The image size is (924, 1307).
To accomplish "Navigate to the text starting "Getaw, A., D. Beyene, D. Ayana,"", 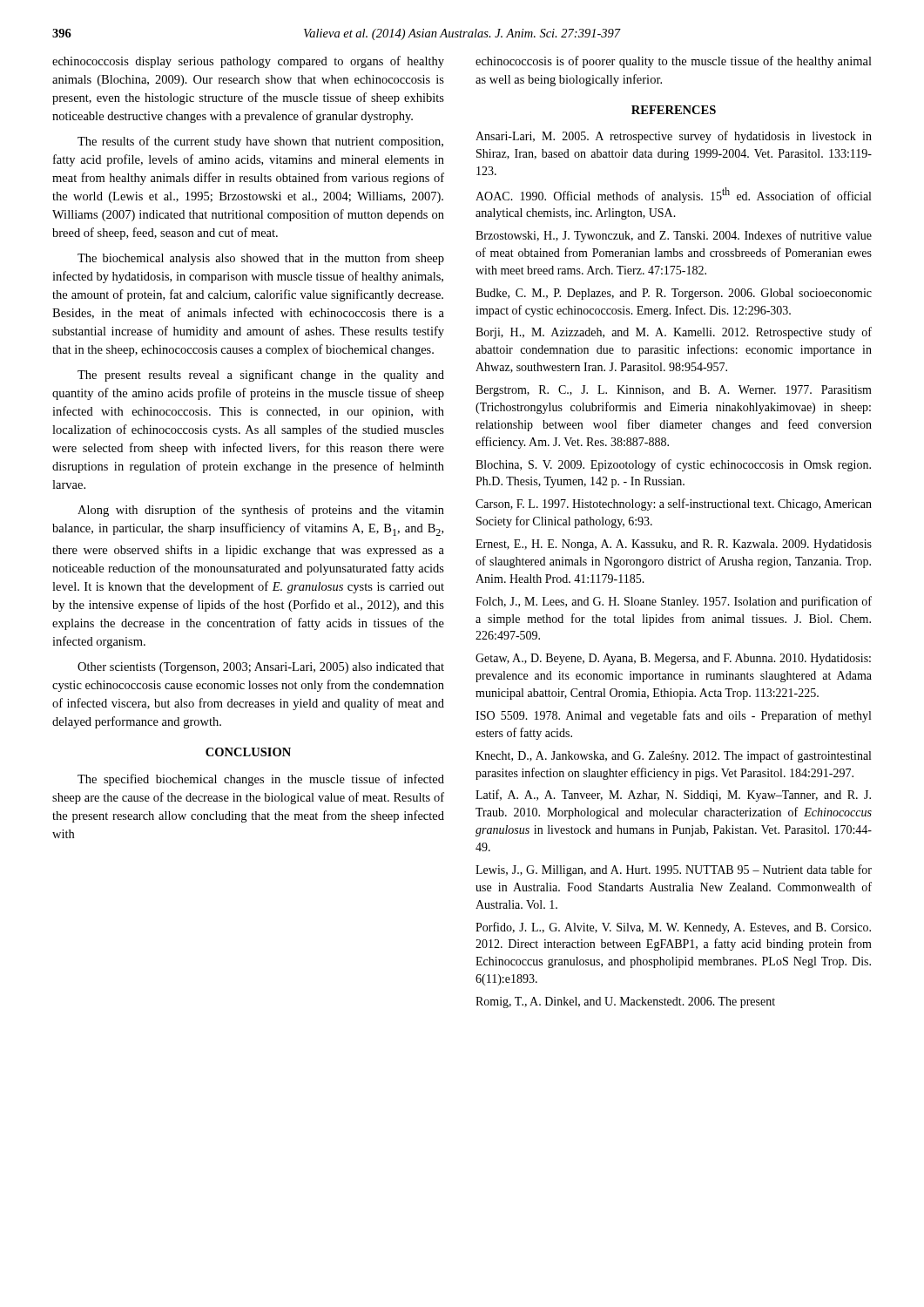I will (674, 676).
